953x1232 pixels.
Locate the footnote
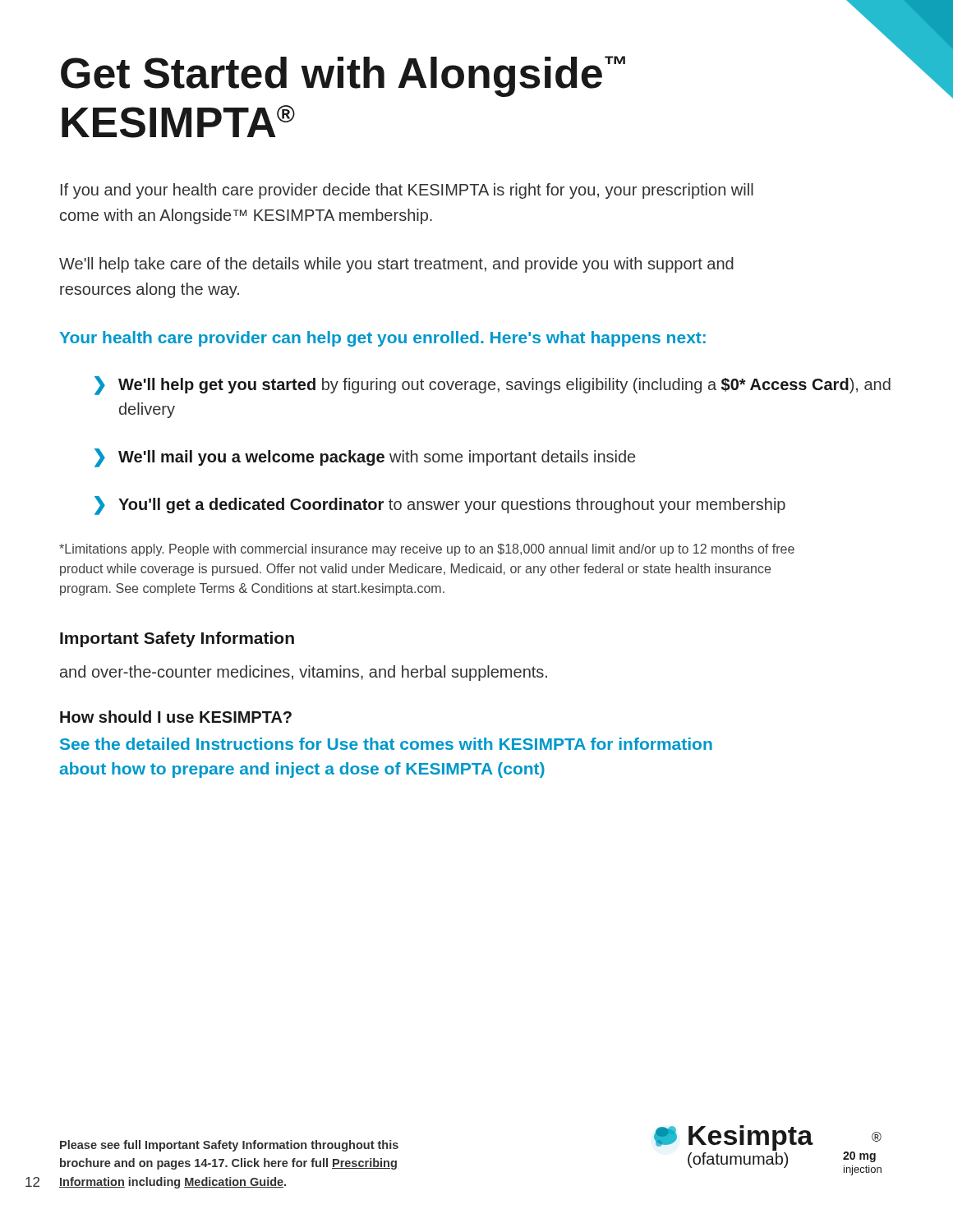coord(429,569)
